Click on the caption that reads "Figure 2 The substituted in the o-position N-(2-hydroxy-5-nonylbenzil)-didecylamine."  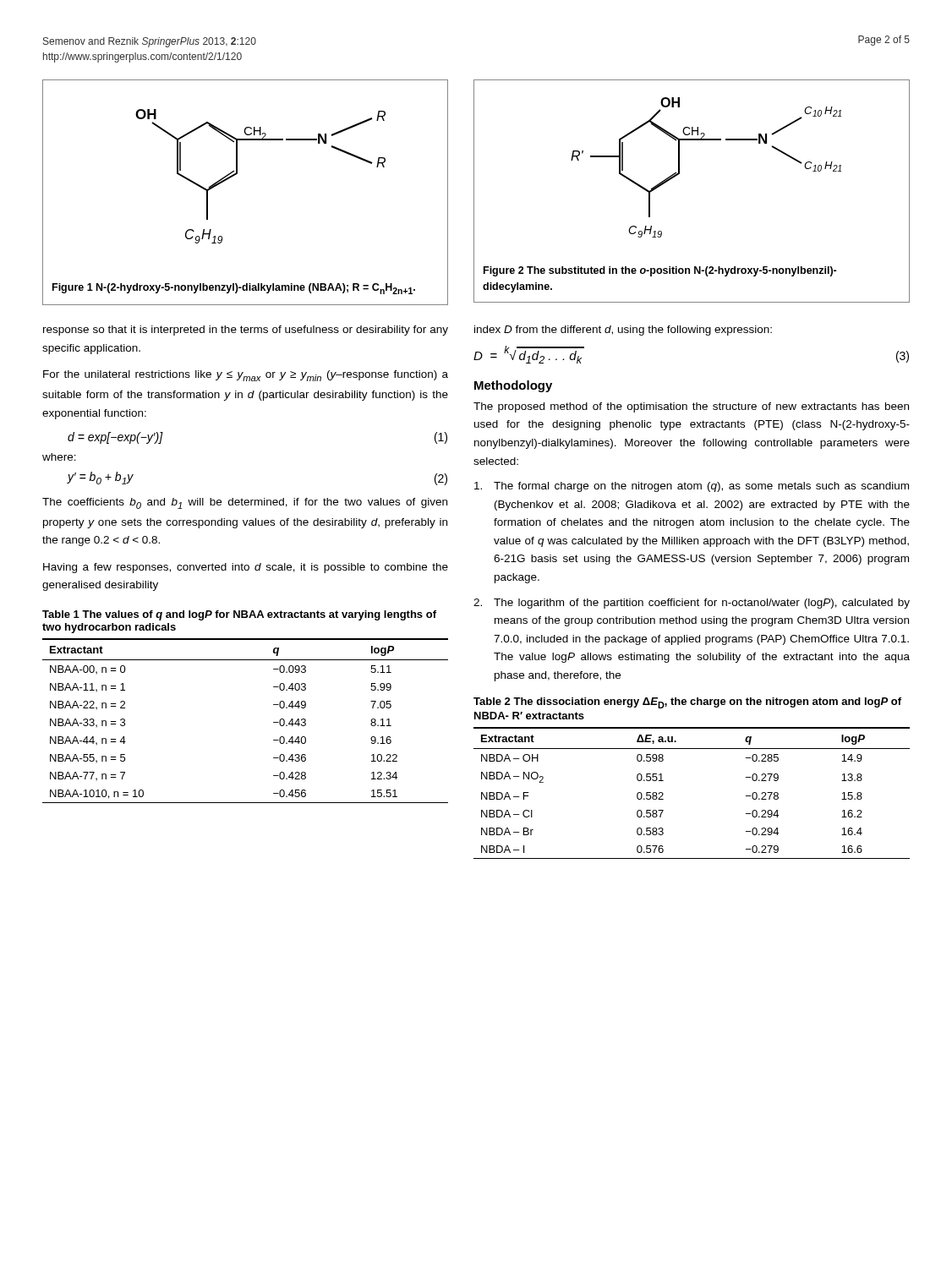pyautogui.click(x=660, y=278)
